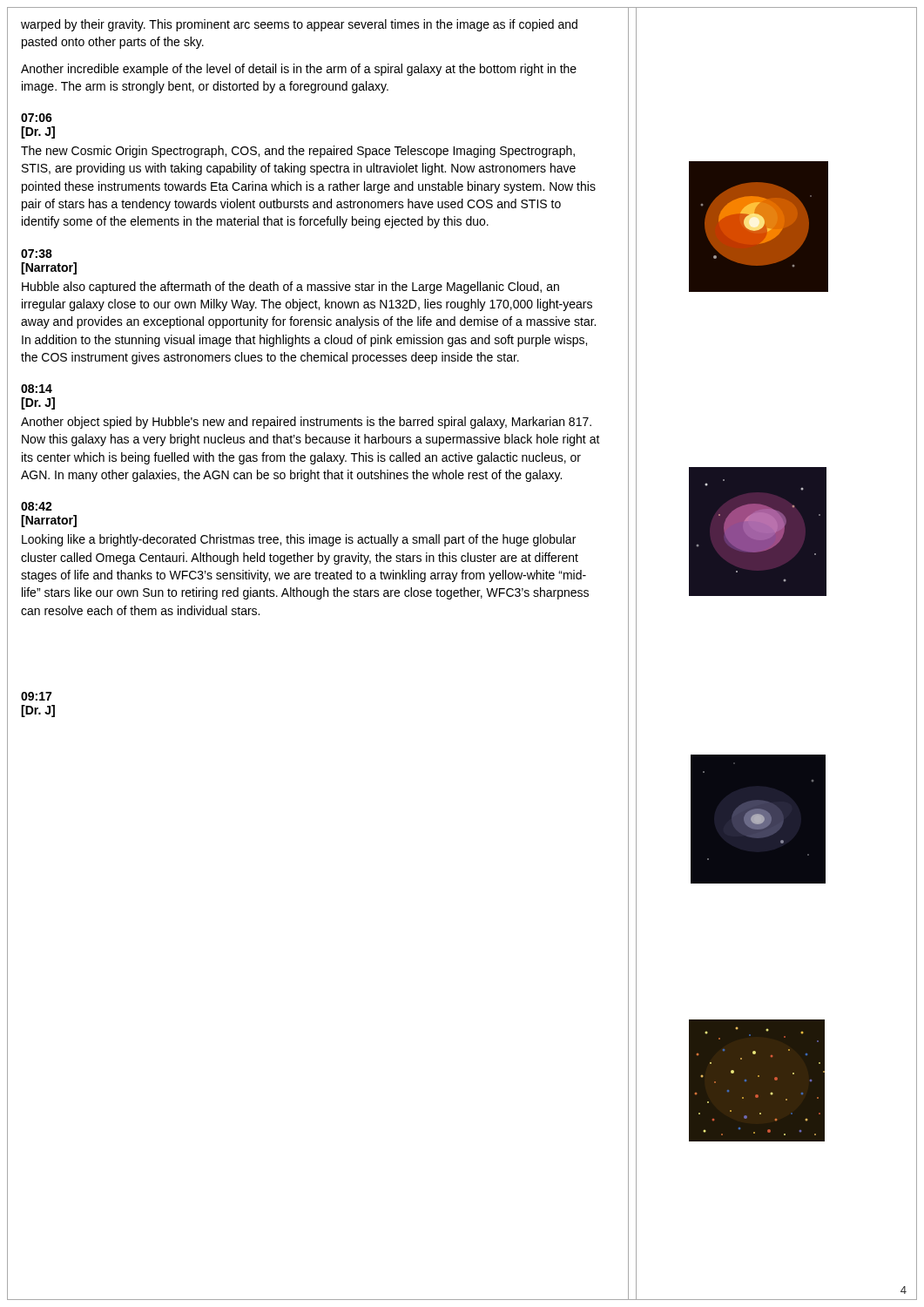
Task: Locate the text block that reads "The new Cosmic Origin Spectrograph,"
Action: [x=308, y=186]
